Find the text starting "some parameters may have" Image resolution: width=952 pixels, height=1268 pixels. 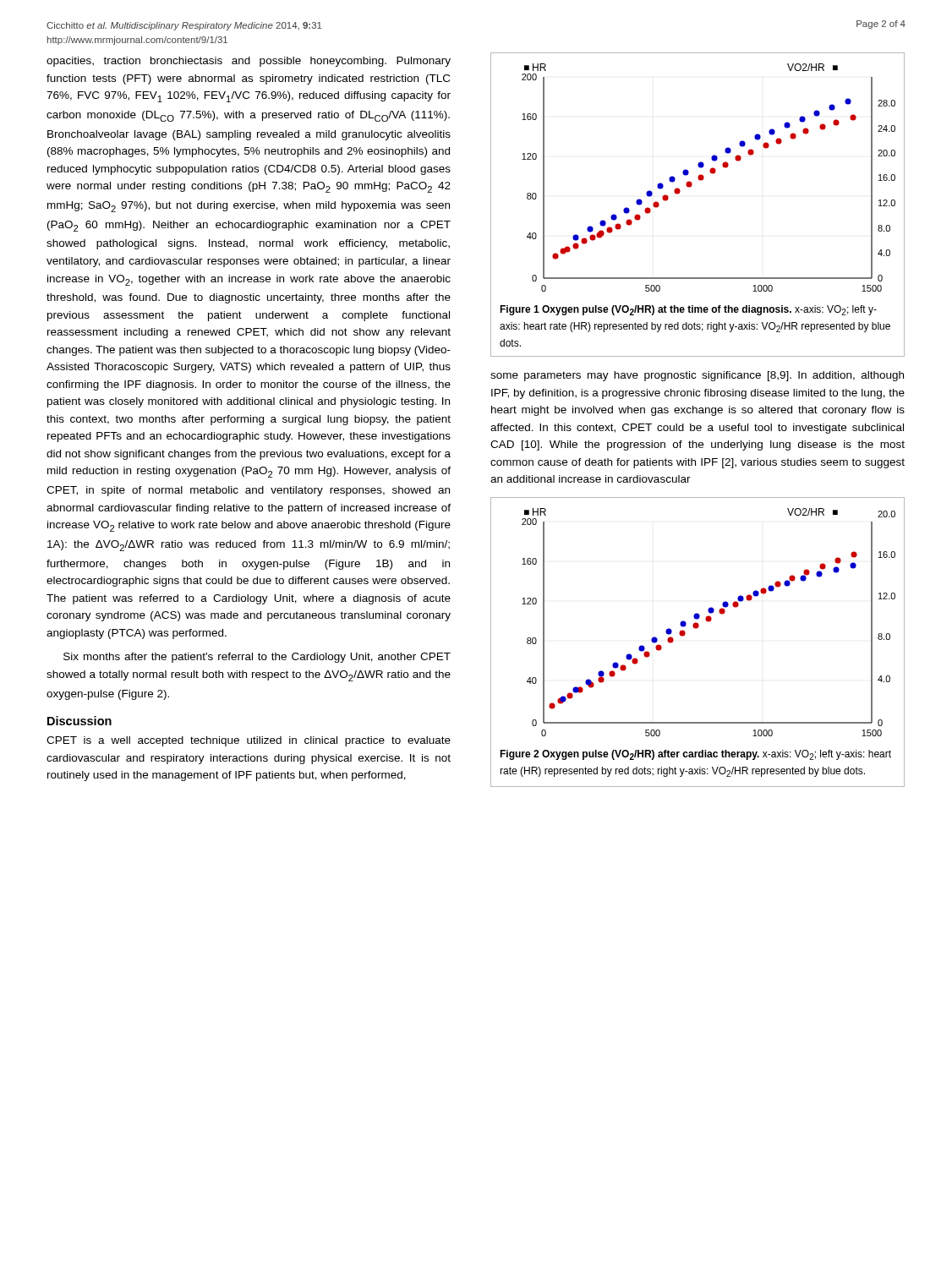(698, 427)
